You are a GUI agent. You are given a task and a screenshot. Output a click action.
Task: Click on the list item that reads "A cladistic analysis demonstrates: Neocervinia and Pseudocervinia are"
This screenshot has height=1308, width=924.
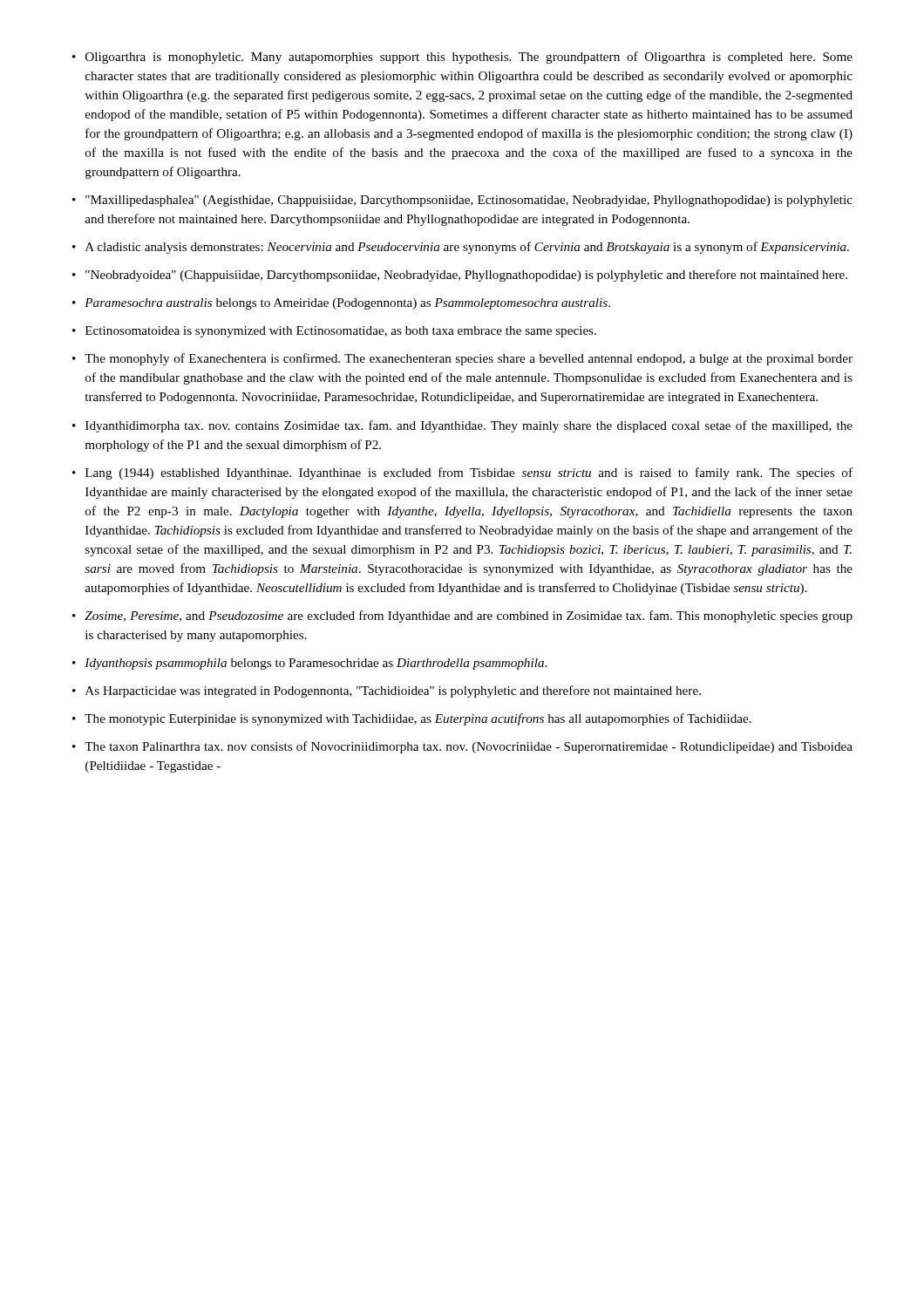[x=469, y=247]
